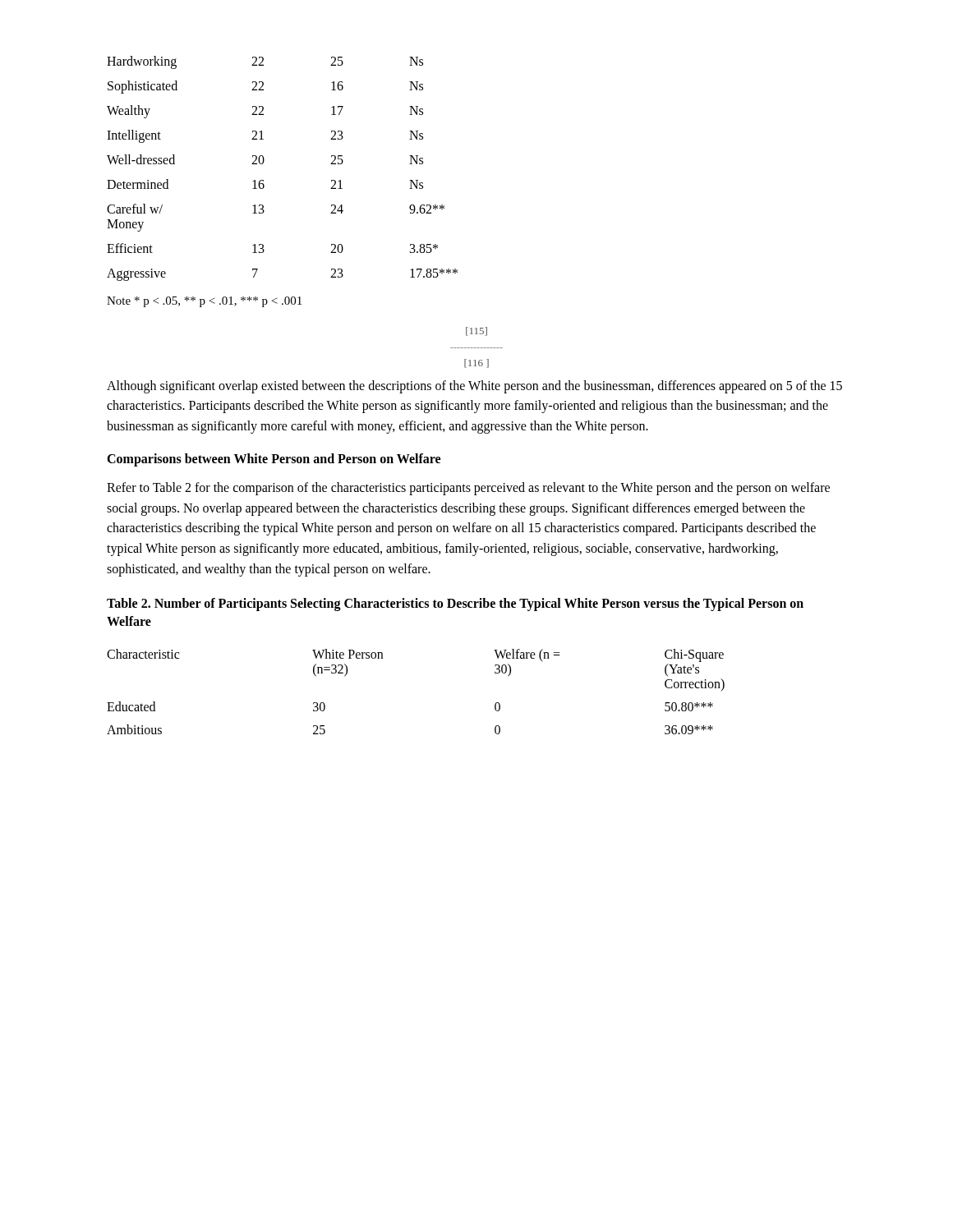Screen dimensions: 1232x953
Task: Find the caption containing "Table 2. Number"
Action: click(455, 612)
